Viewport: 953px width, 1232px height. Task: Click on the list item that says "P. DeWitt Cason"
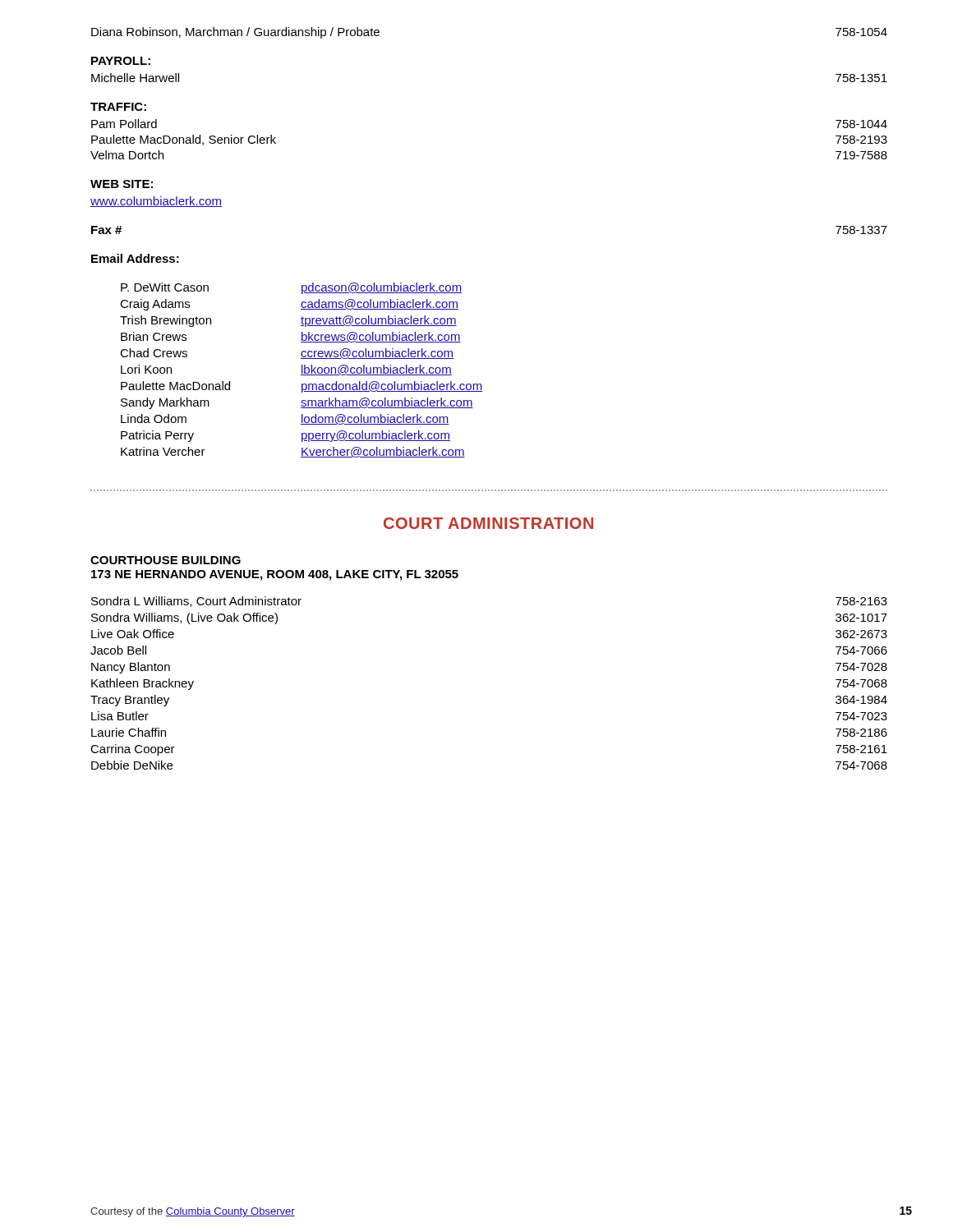tap(165, 287)
